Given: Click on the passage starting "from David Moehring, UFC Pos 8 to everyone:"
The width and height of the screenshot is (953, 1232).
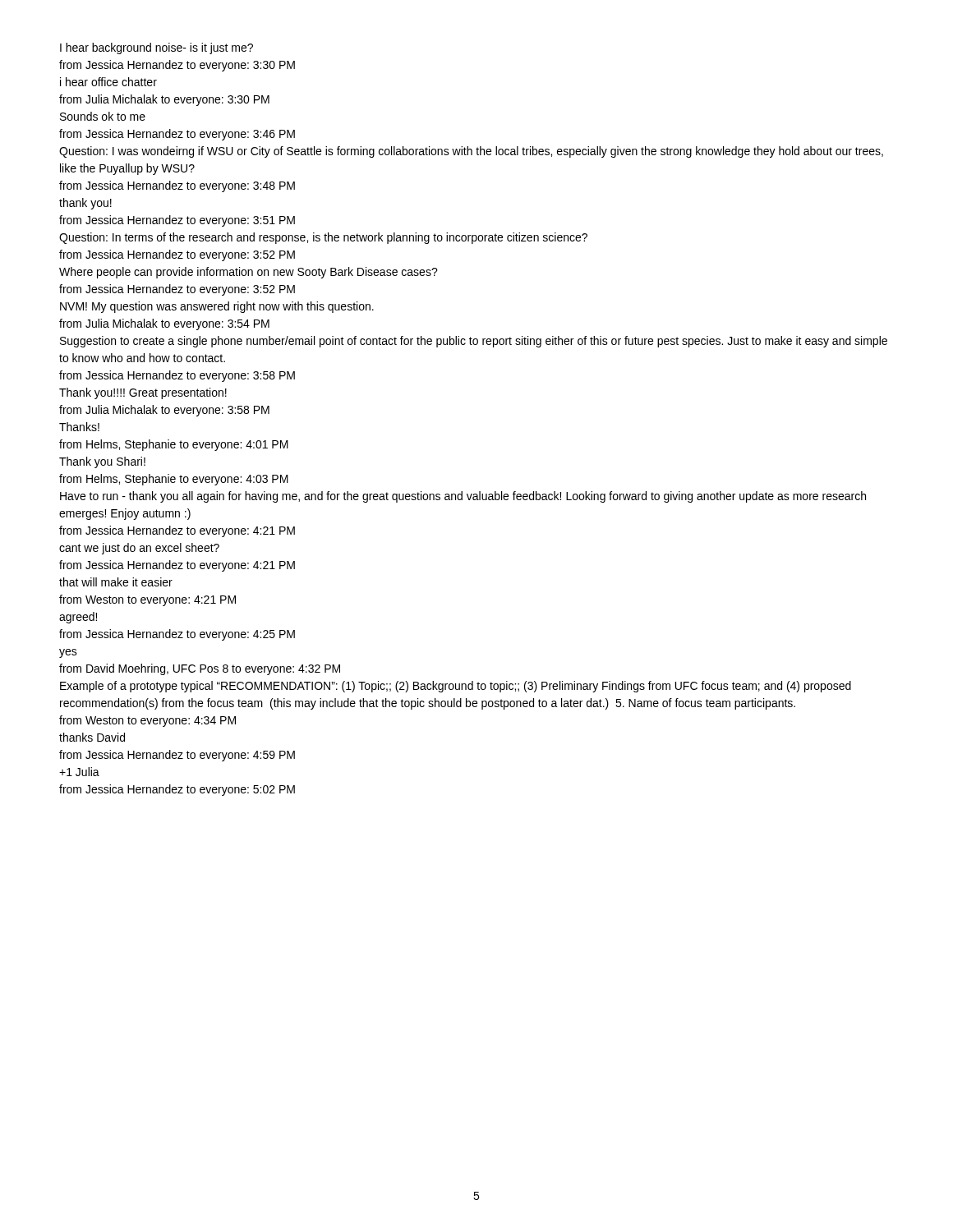Looking at the screenshot, I should tap(200, 669).
